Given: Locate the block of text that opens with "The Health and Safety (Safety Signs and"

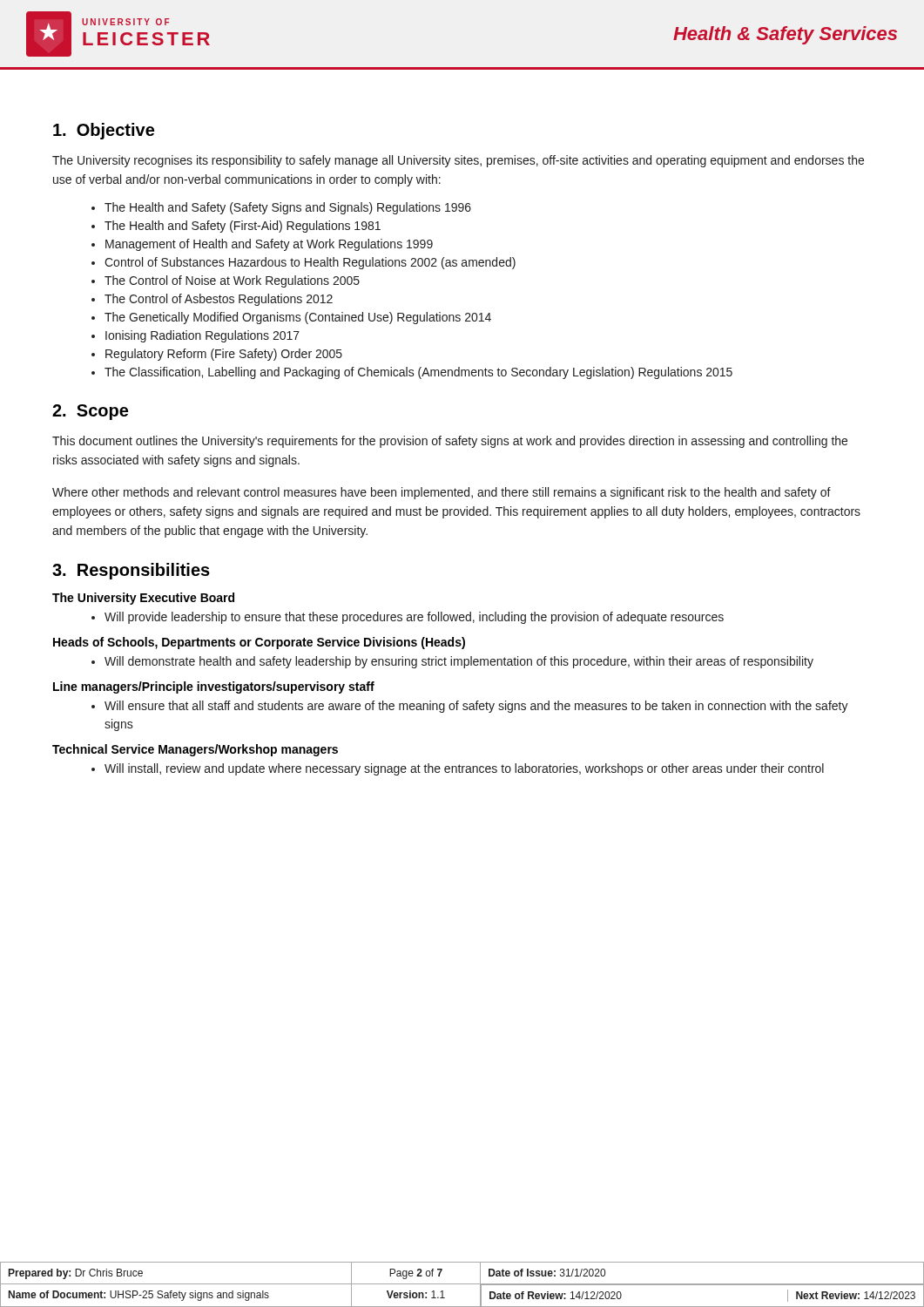Looking at the screenshot, I should point(479,208).
